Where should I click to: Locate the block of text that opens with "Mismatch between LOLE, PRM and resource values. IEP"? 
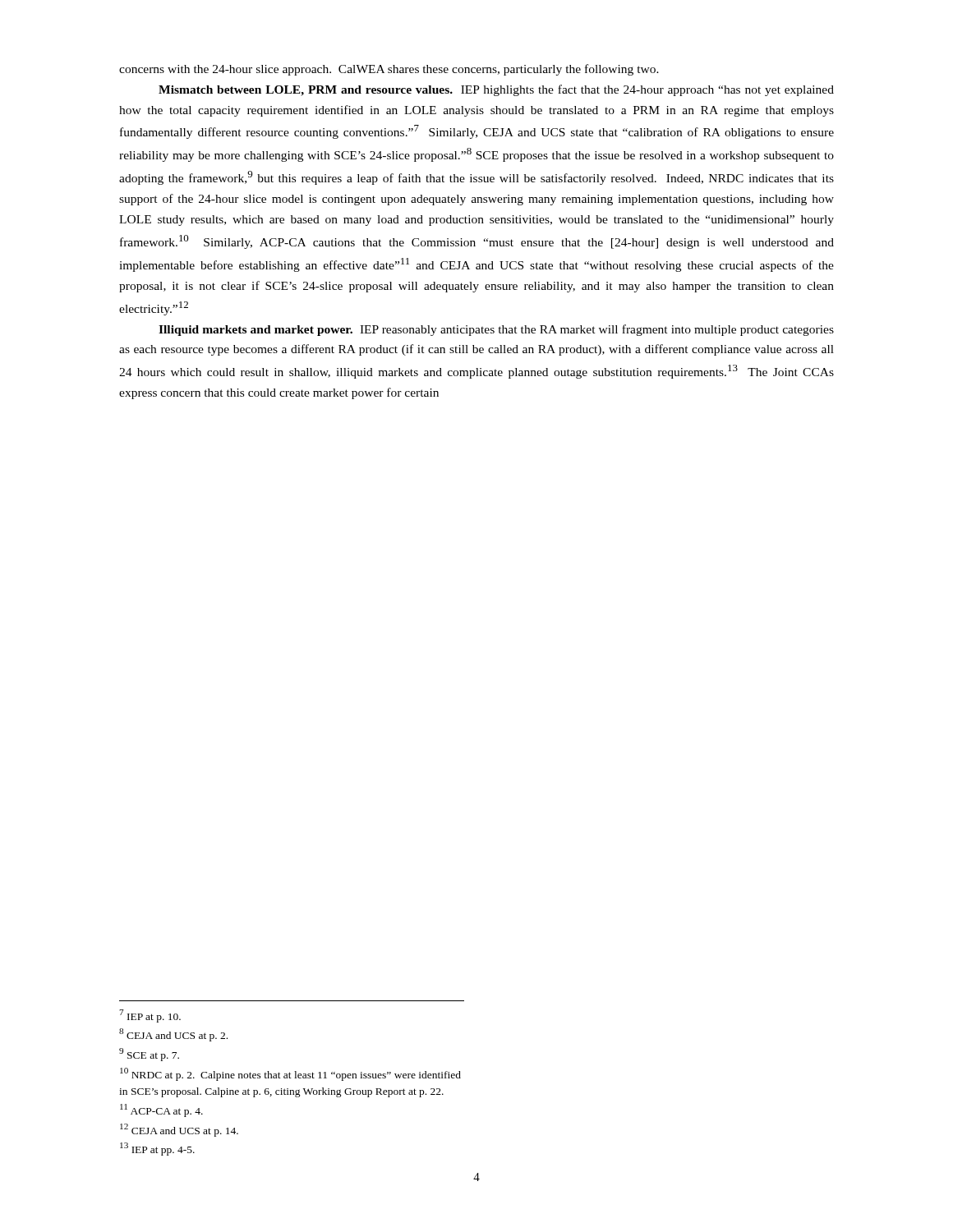476,199
